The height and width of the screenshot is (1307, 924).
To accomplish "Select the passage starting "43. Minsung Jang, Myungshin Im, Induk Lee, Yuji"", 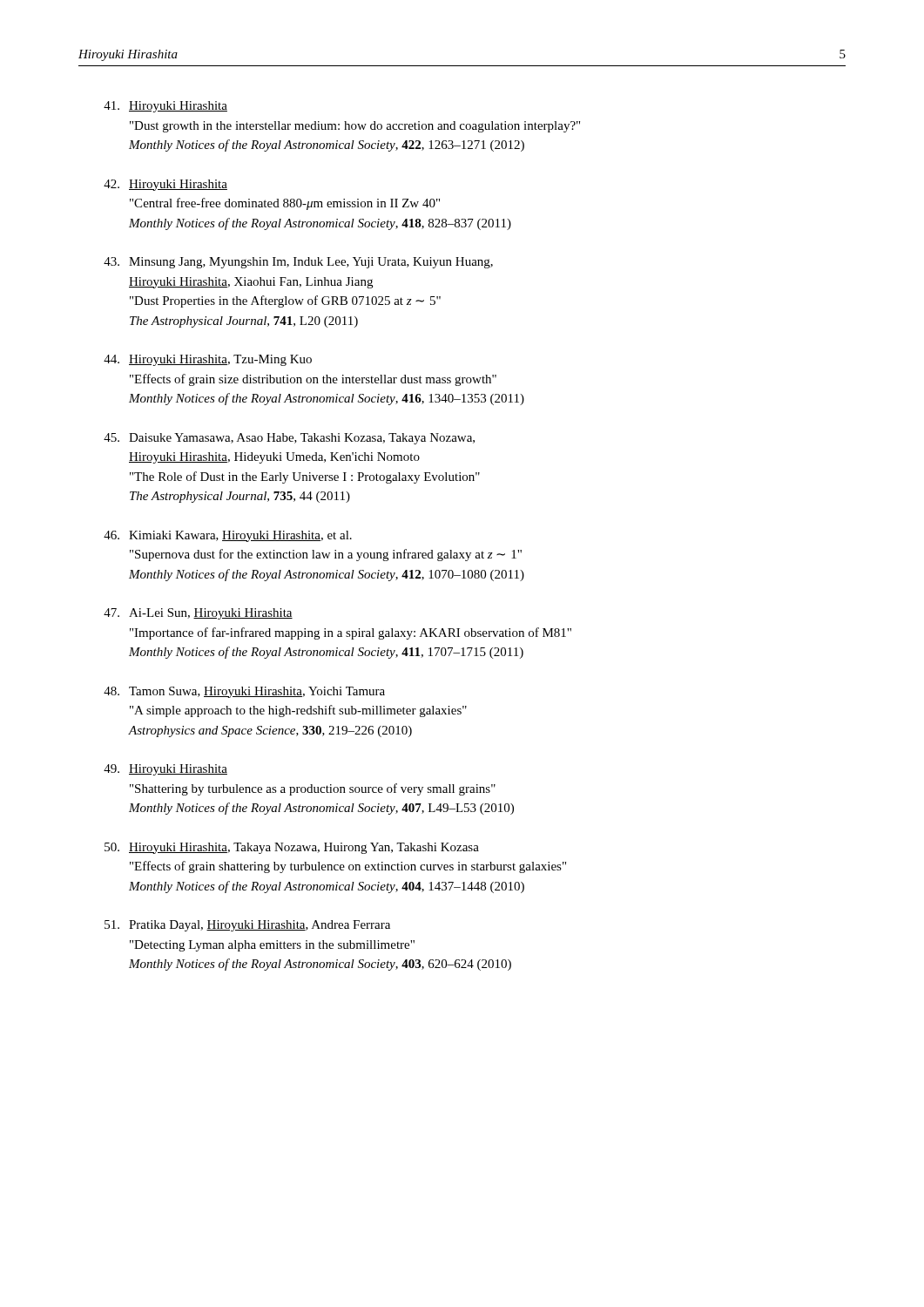I will pos(298,263).
